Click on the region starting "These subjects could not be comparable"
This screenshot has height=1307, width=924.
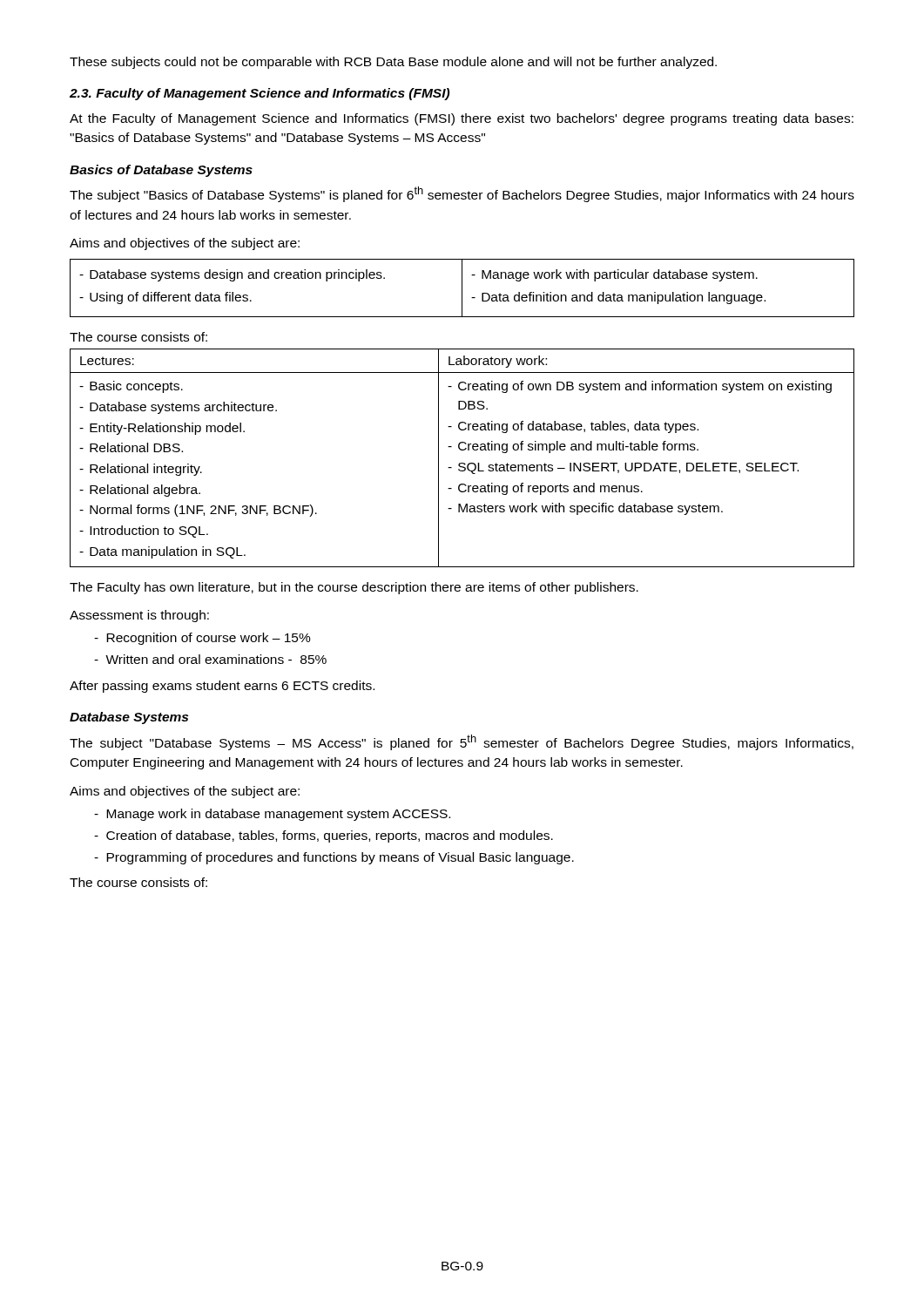pyautogui.click(x=462, y=62)
